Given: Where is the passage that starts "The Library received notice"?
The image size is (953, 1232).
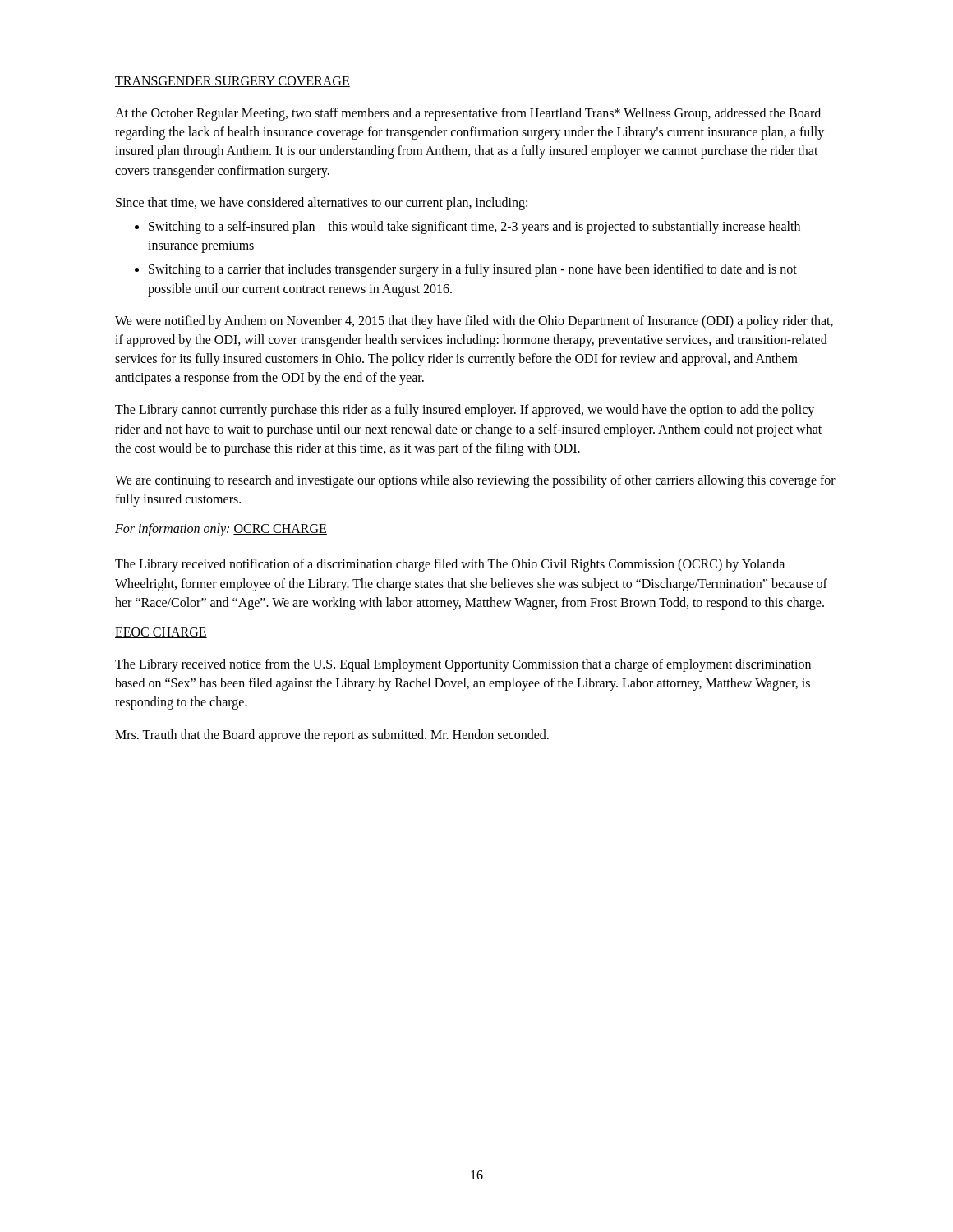Looking at the screenshot, I should [476, 683].
